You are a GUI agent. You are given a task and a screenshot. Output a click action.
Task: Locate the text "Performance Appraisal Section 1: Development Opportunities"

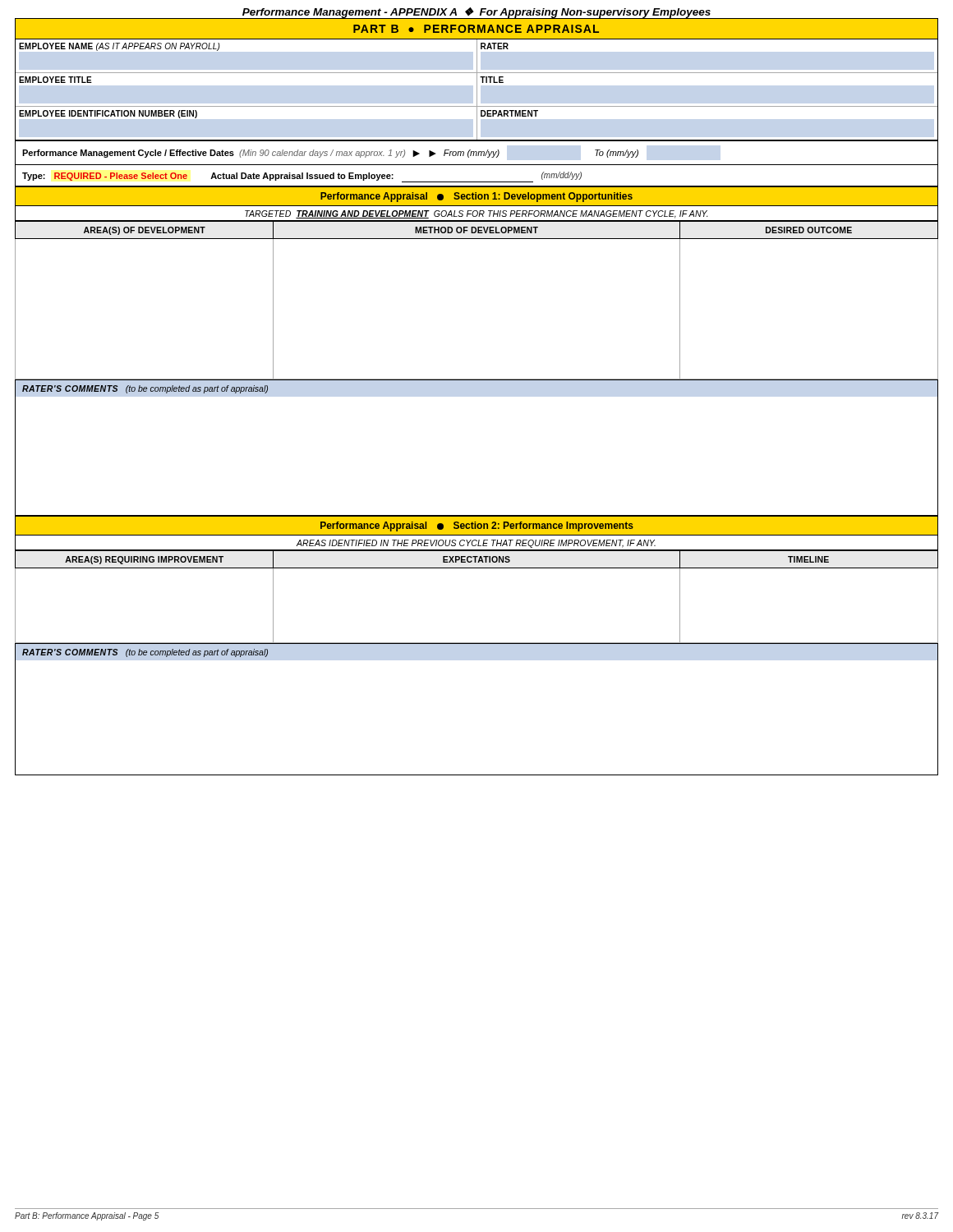coord(476,196)
